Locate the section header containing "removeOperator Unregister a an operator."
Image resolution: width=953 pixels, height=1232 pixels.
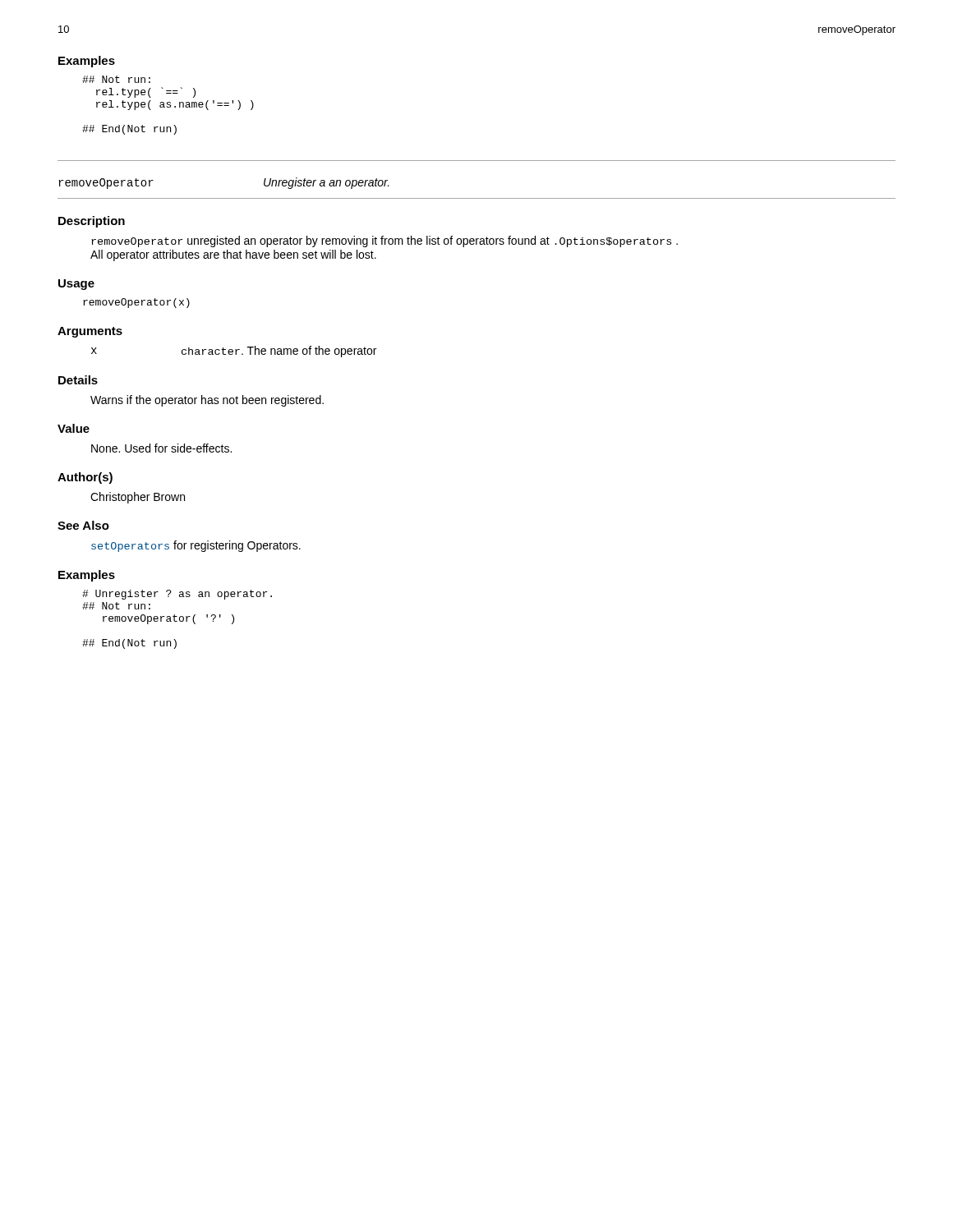pos(108,183)
